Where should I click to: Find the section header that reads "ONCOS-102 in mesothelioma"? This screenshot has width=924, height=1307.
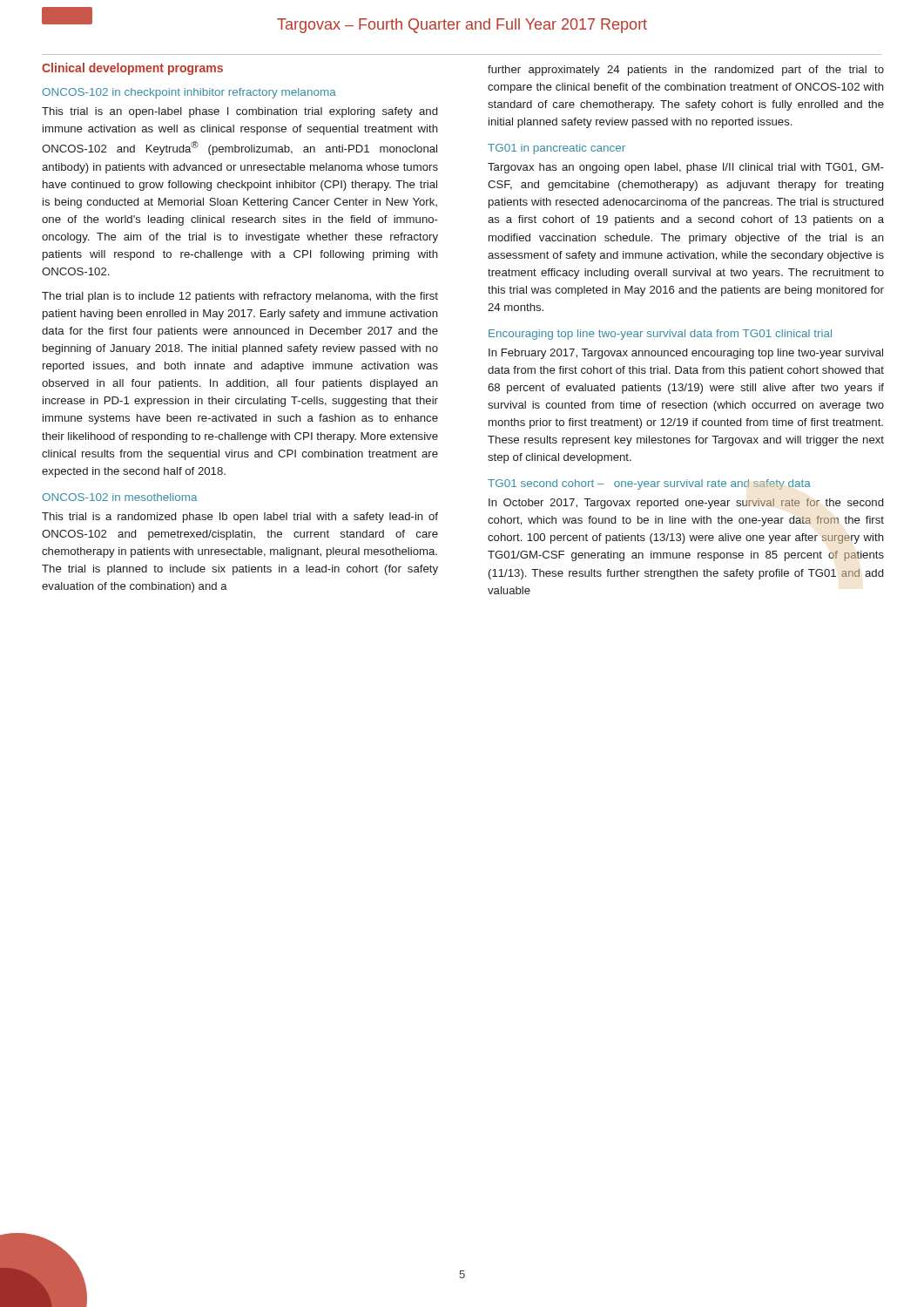pos(120,497)
